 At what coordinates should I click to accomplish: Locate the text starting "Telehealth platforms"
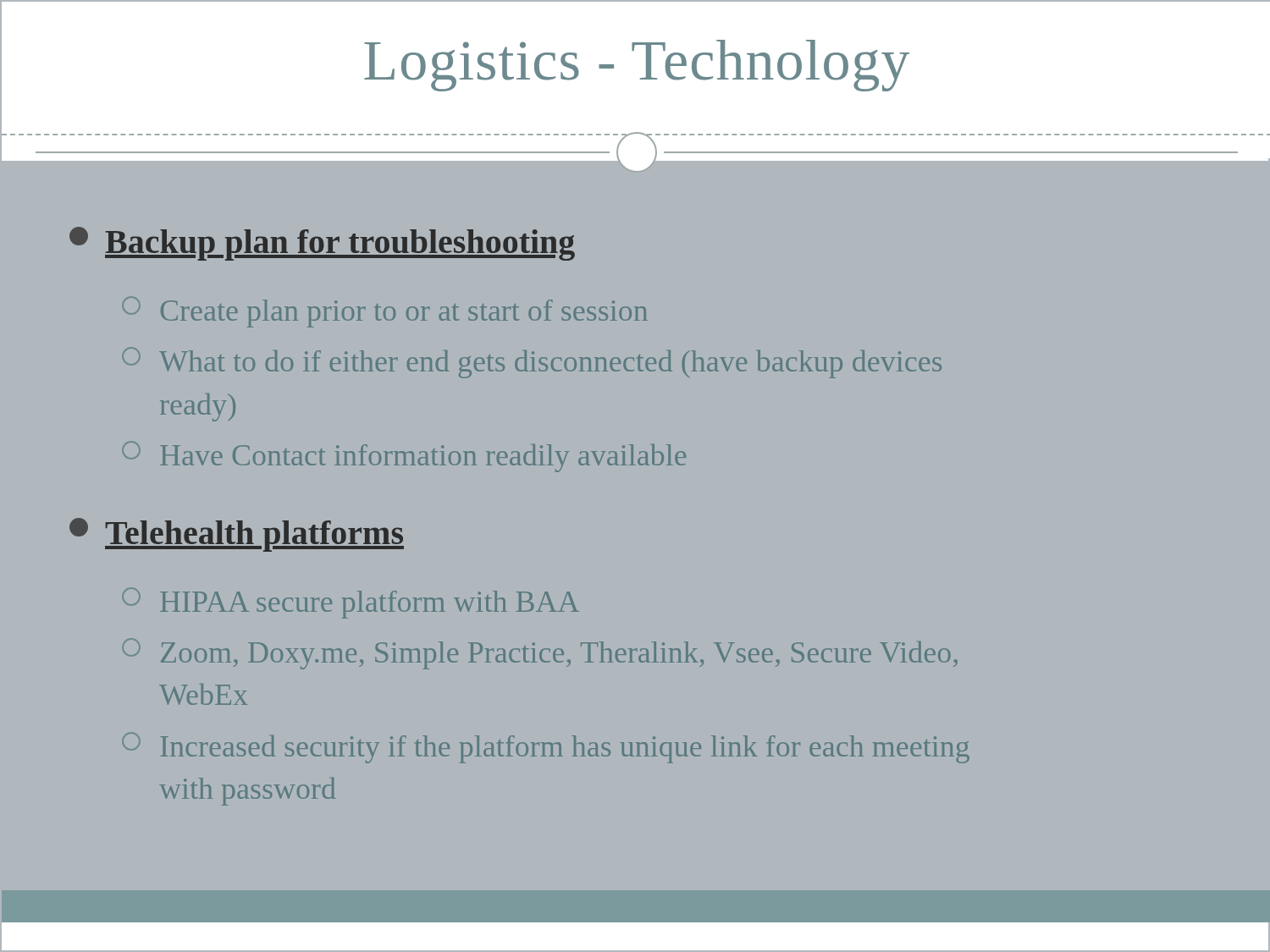tap(237, 535)
